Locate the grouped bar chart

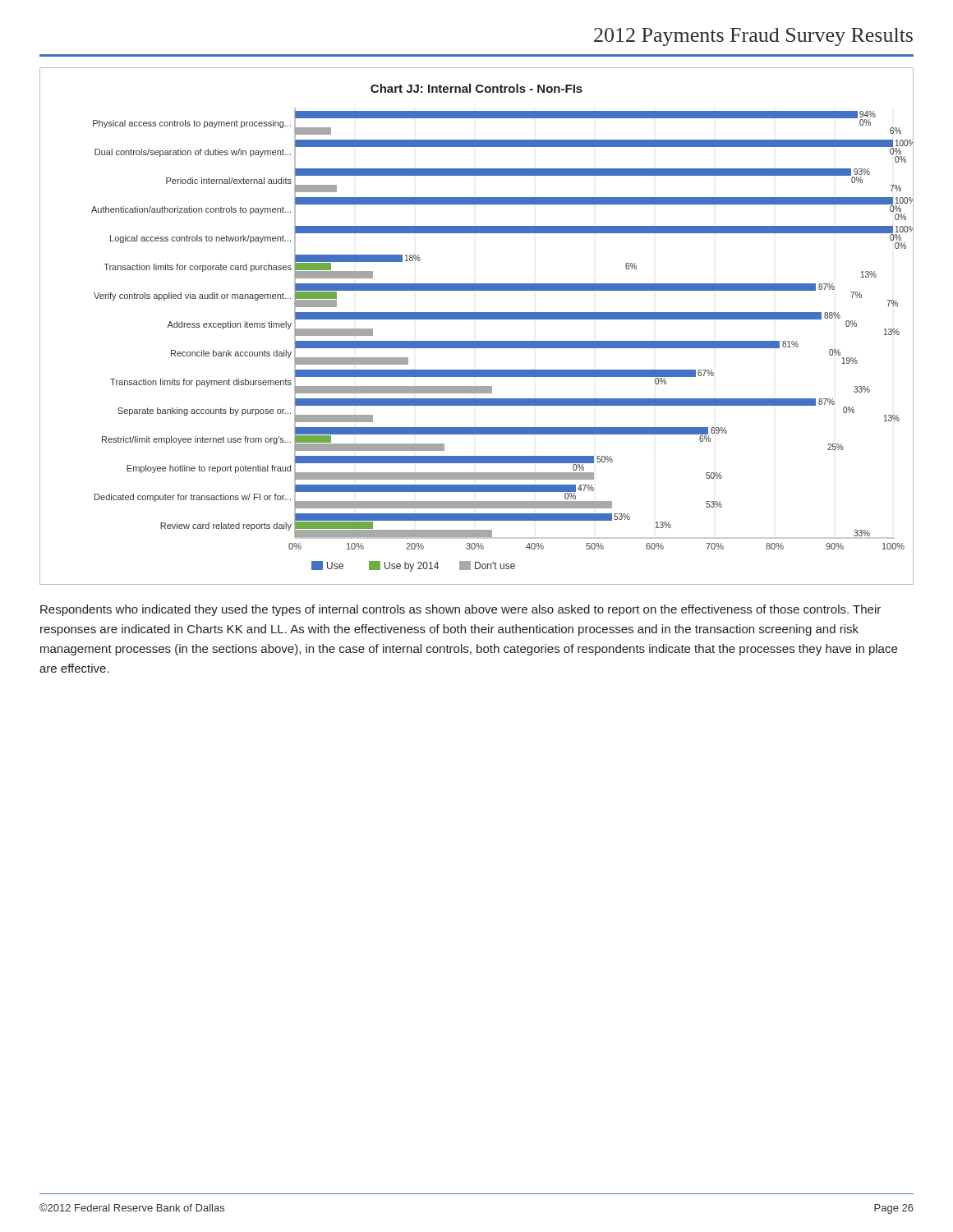(476, 326)
